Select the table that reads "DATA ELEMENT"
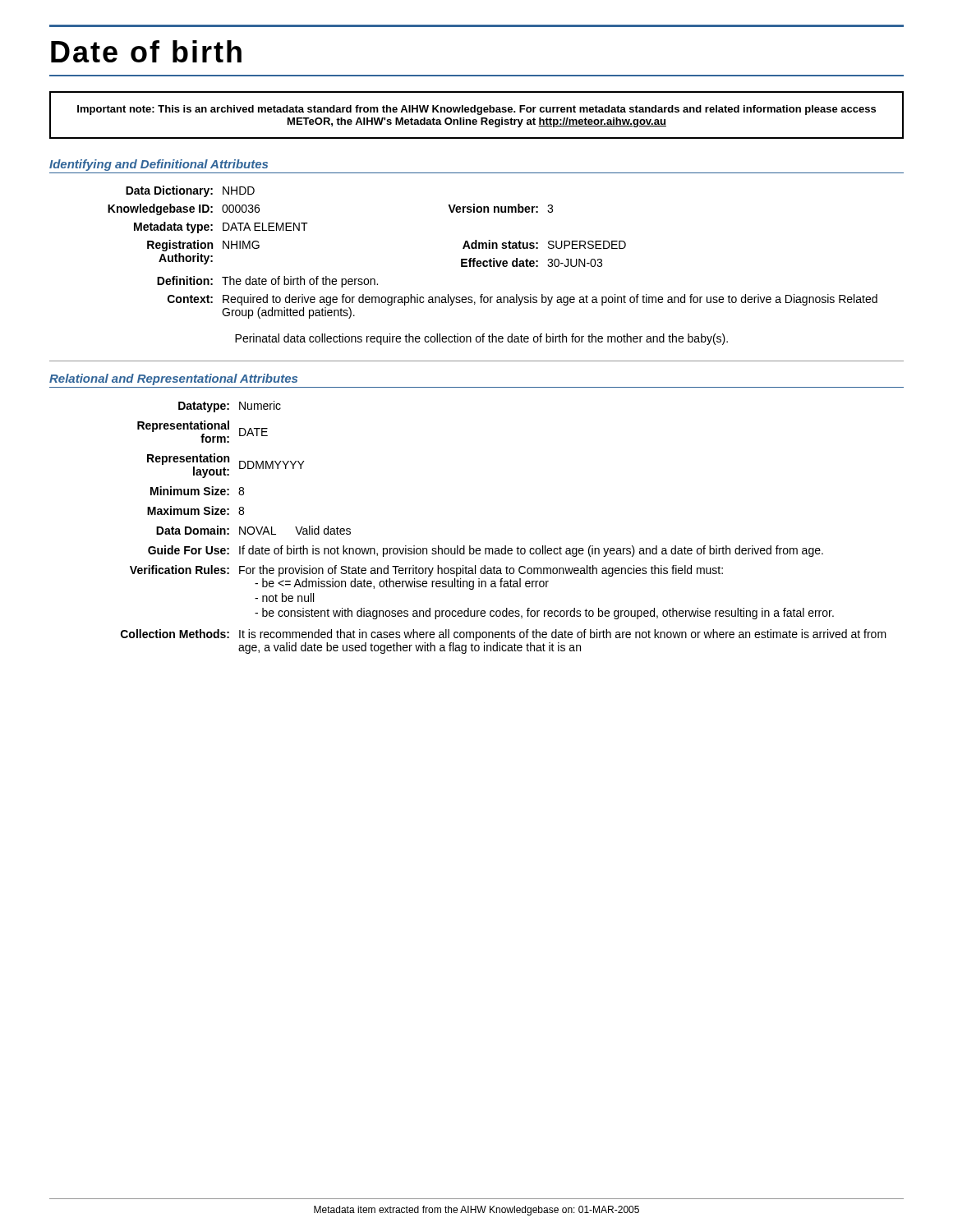Viewport: 953px width, 1232px height. 476,264
